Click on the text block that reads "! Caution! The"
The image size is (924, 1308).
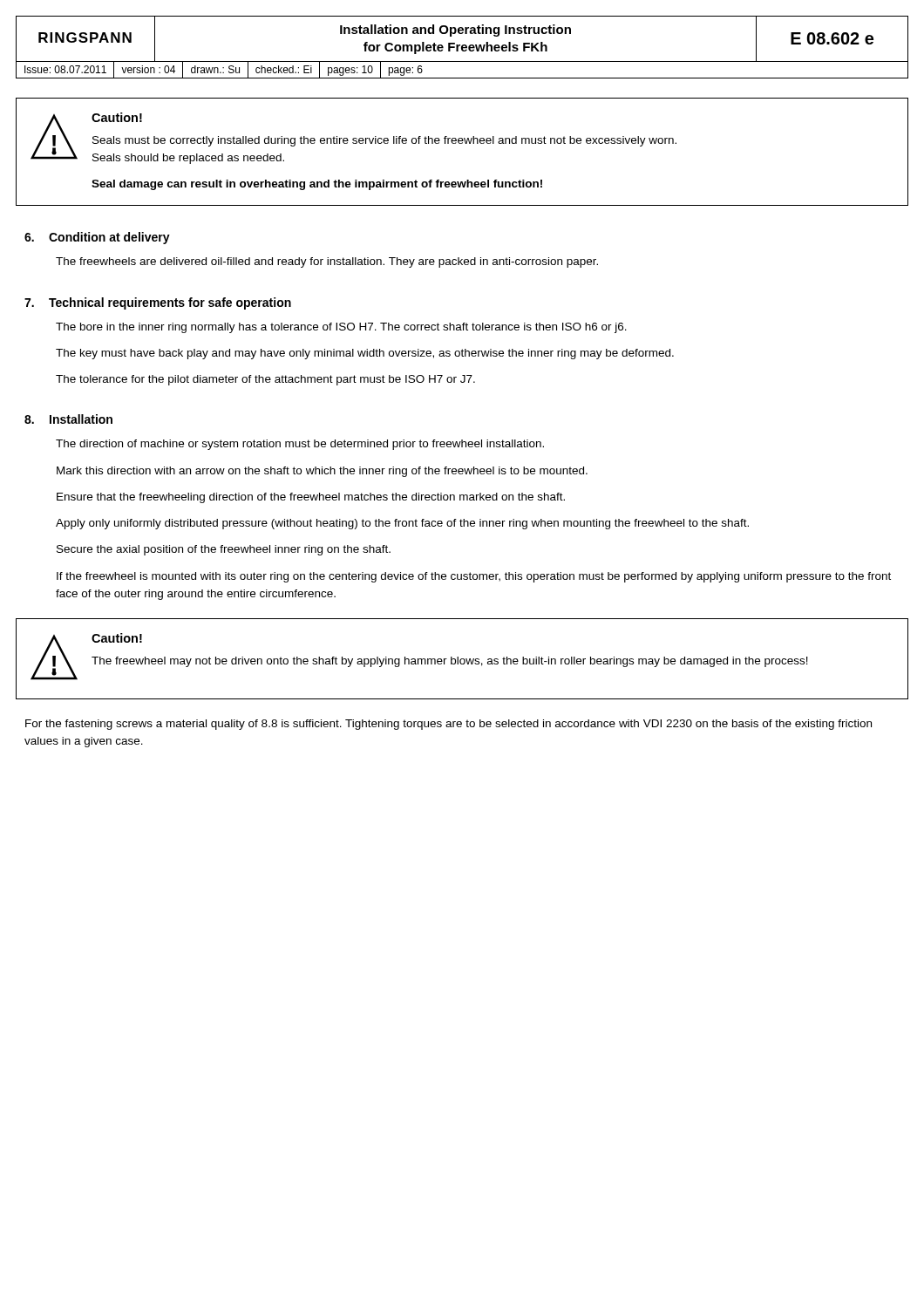point(461,659)
